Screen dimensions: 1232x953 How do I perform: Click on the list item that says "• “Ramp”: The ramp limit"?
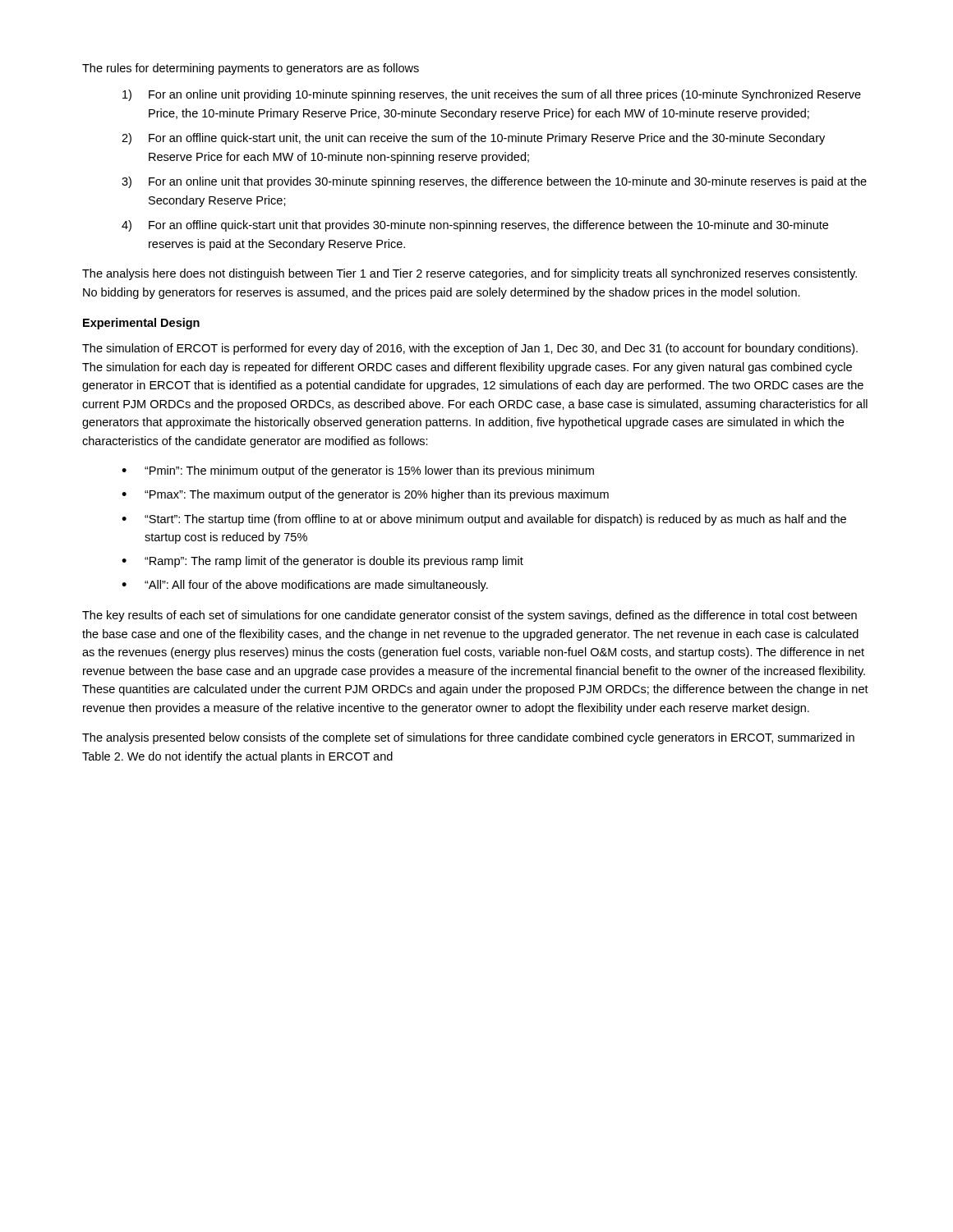(x=496, y=561)
